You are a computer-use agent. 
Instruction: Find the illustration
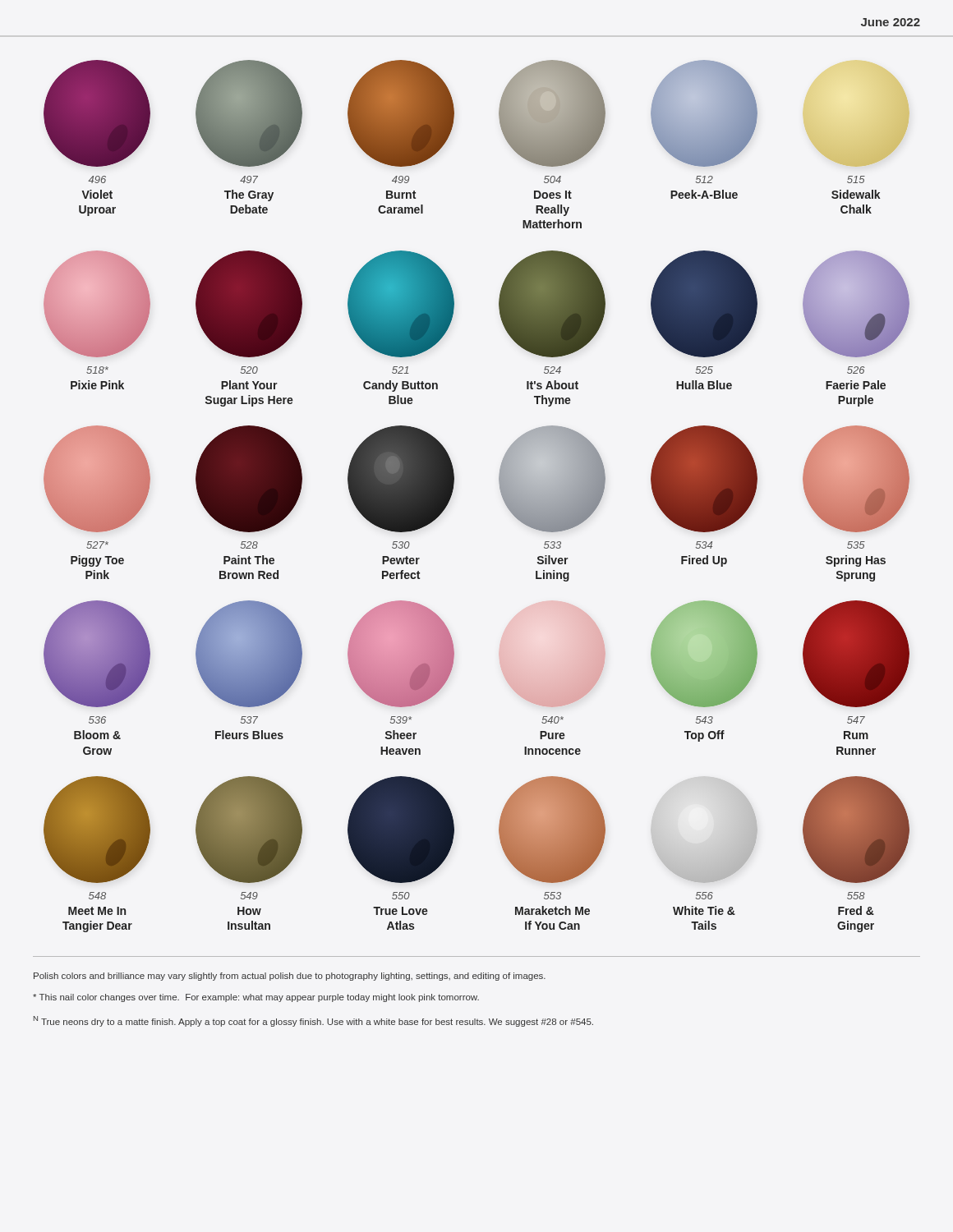coord(476,489)
